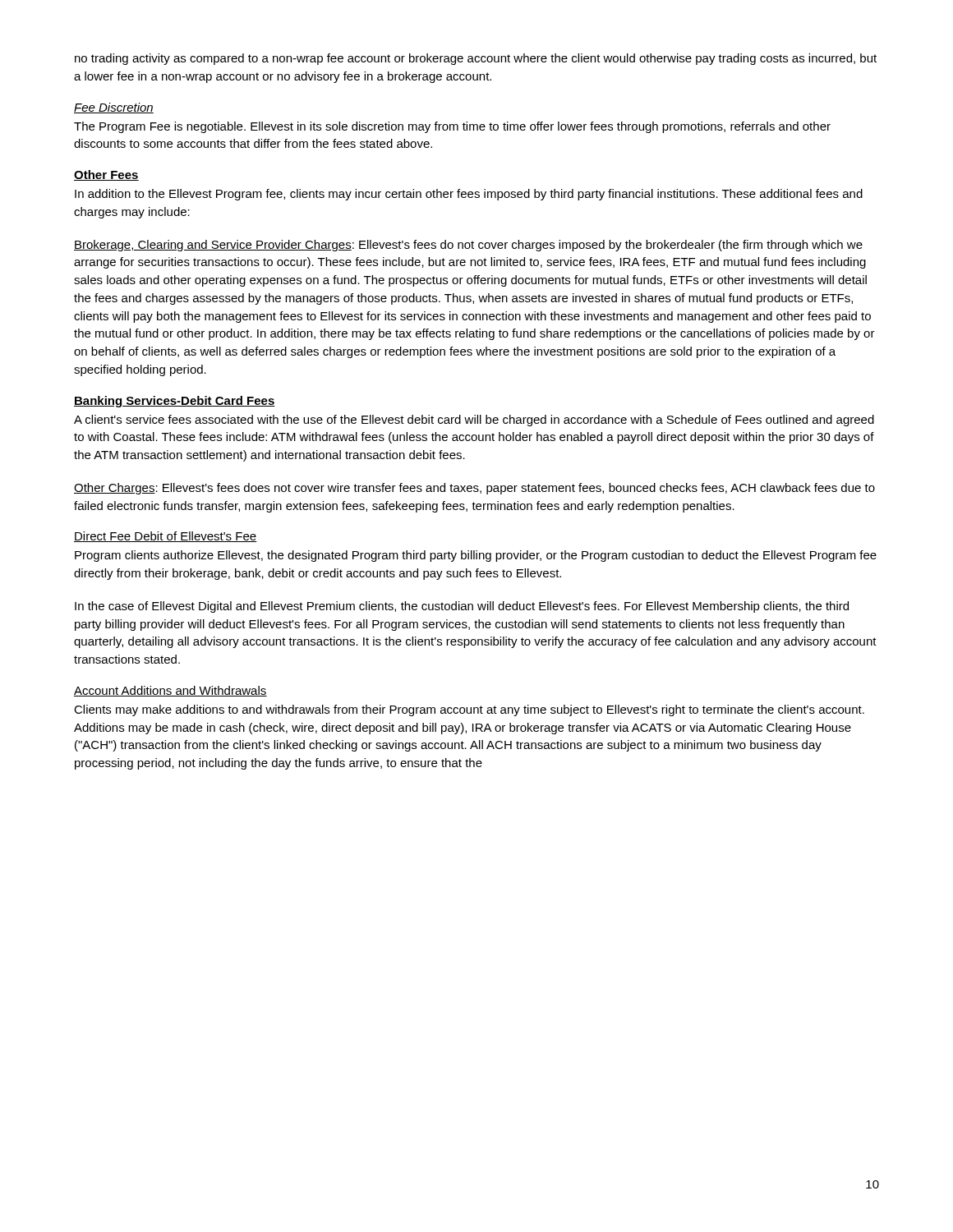
Task: Where does it say "Fee Discretion"?
Action: click(x=114, y=108)
